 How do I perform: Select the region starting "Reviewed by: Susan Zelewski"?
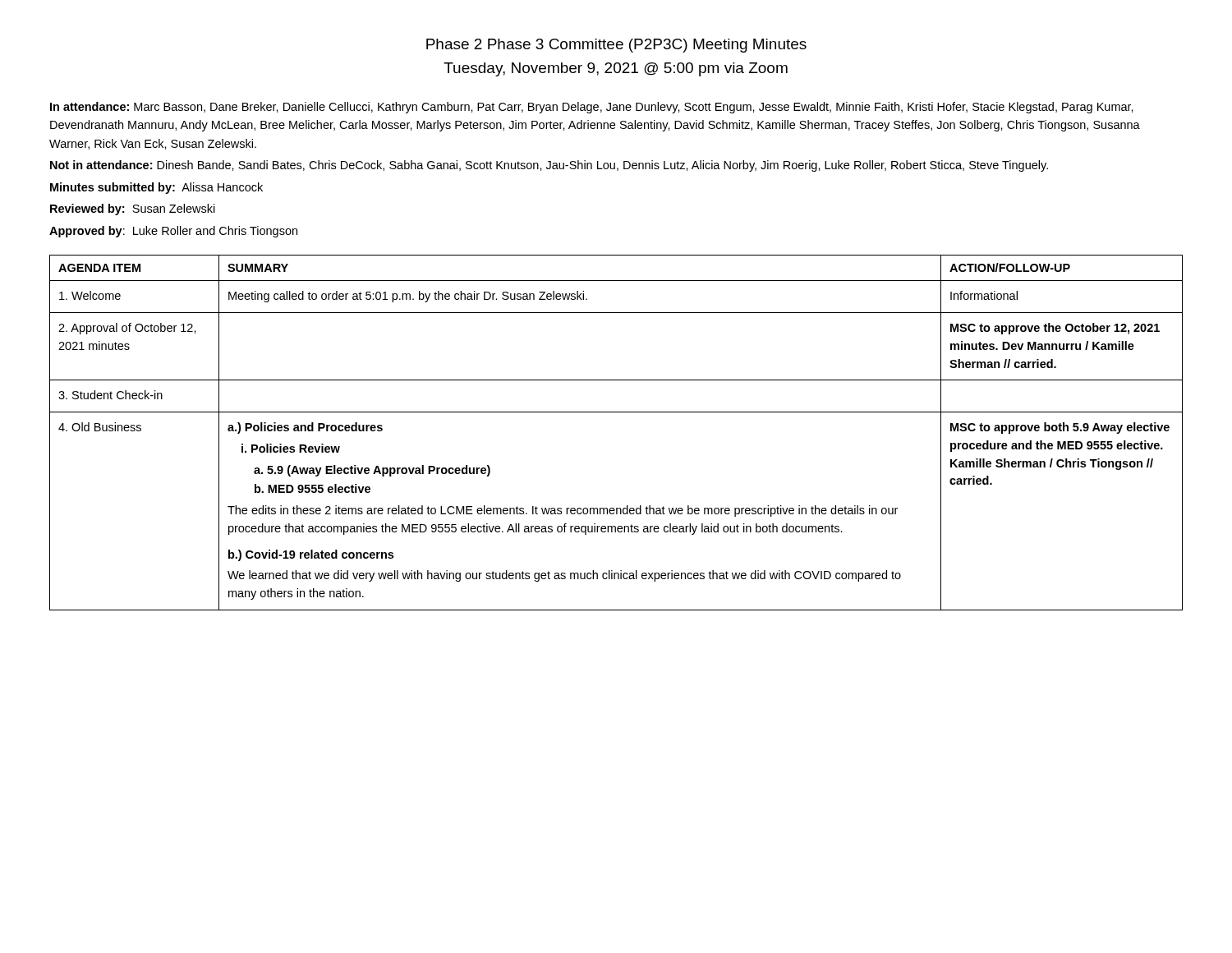[133, 209]
